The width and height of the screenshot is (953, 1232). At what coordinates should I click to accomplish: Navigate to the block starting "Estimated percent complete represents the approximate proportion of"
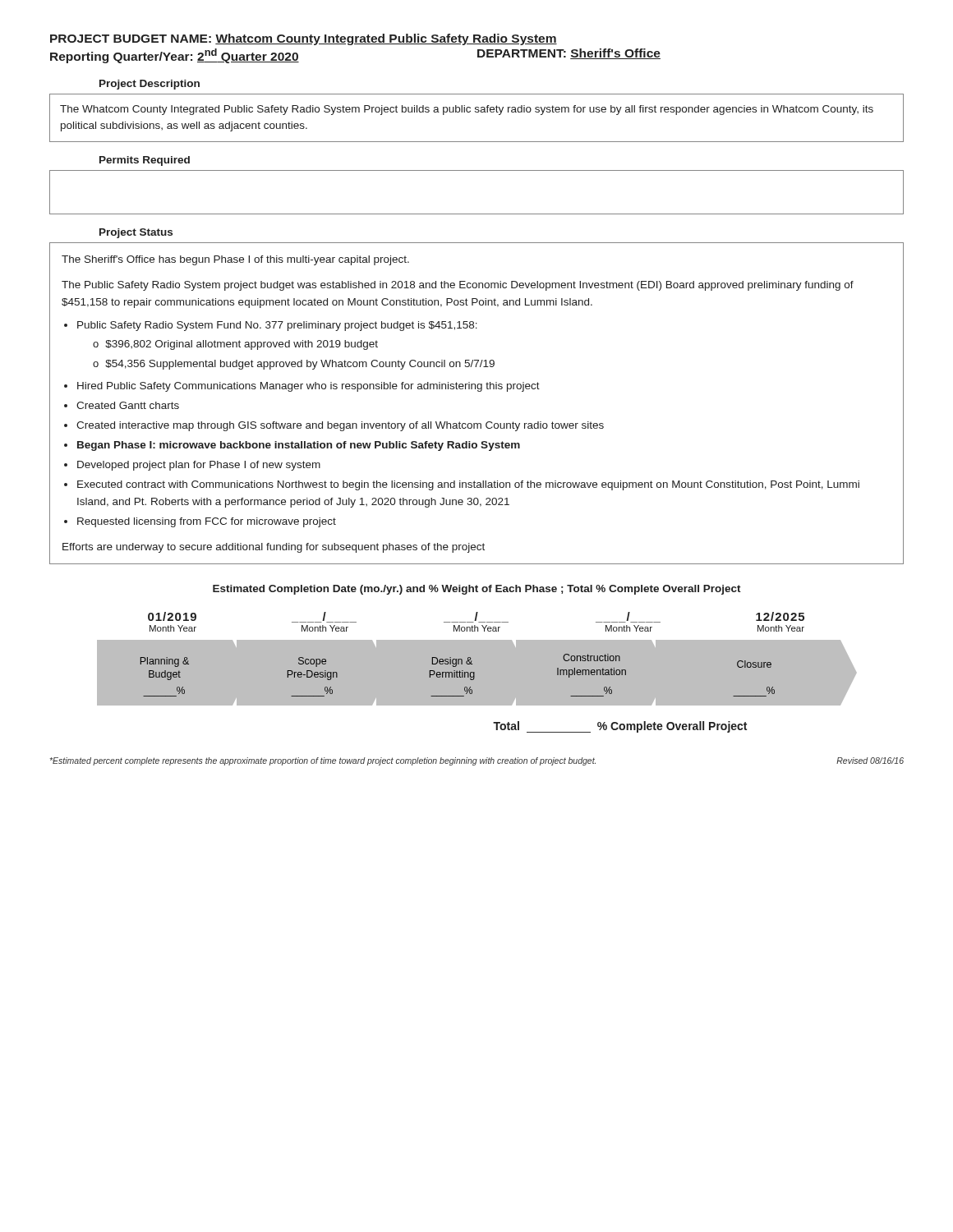pyautogui.click(x=476, y=761)
